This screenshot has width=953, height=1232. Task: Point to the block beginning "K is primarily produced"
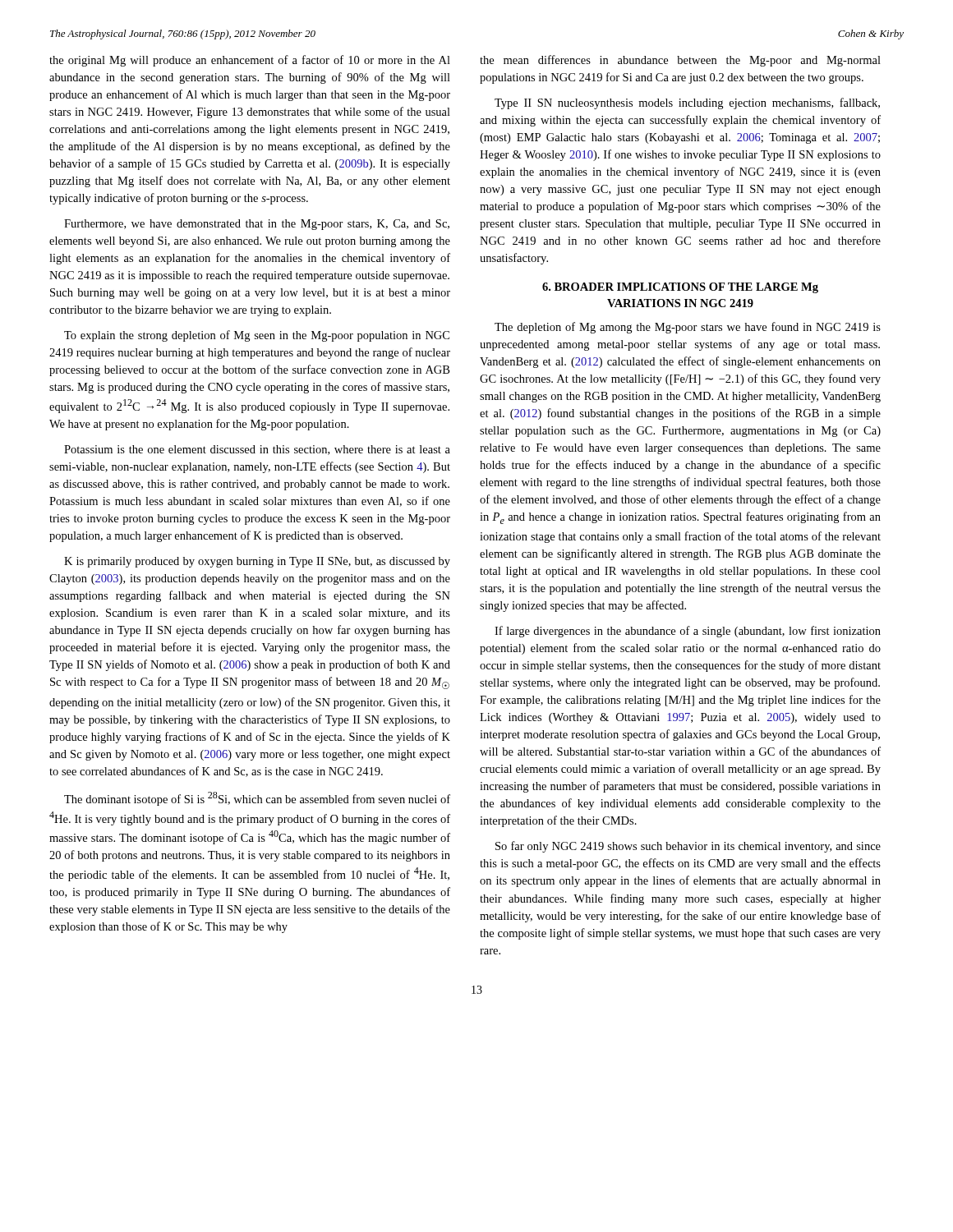tap(250, 666)
